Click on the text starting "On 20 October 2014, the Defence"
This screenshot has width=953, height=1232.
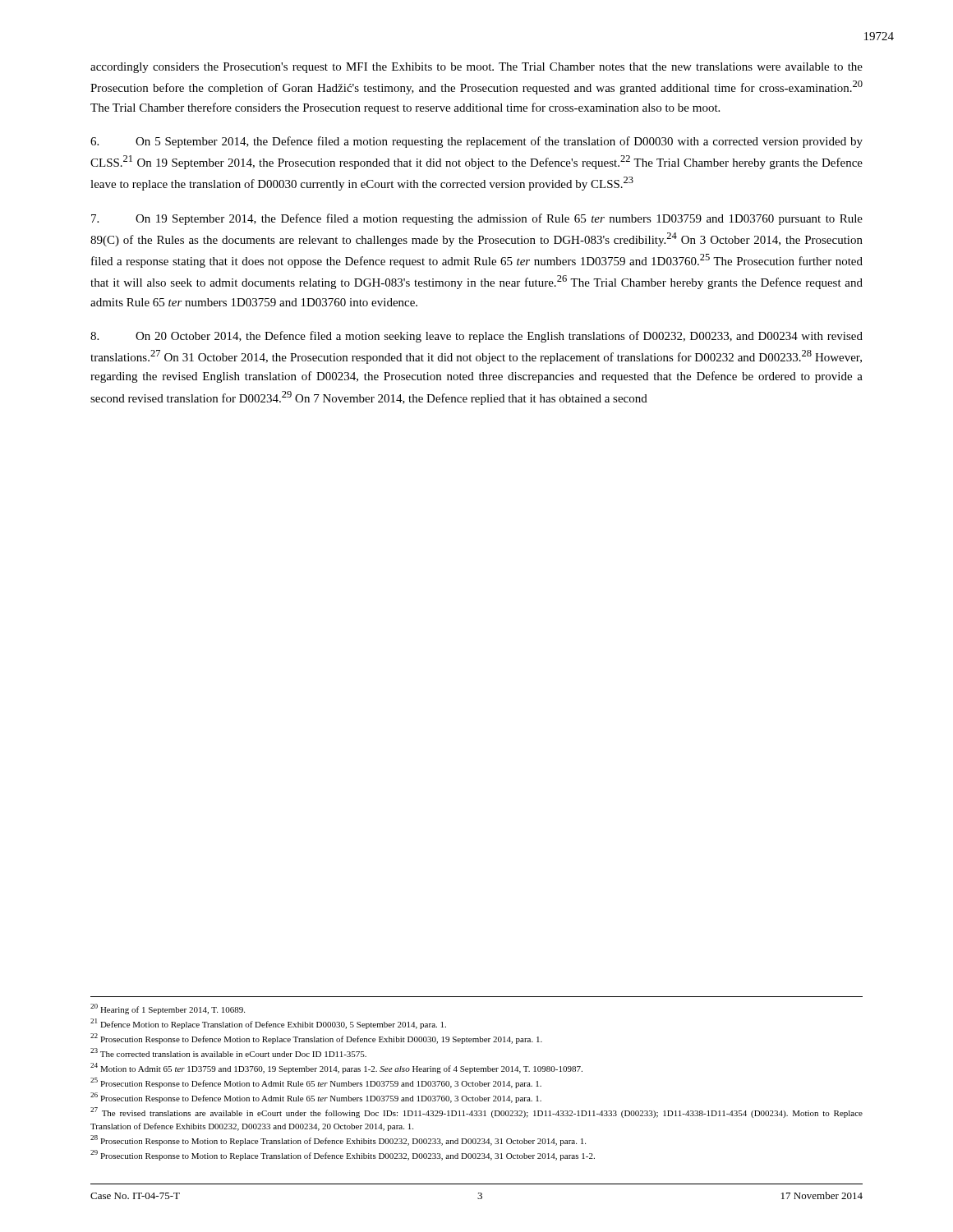tap(476, 367)
